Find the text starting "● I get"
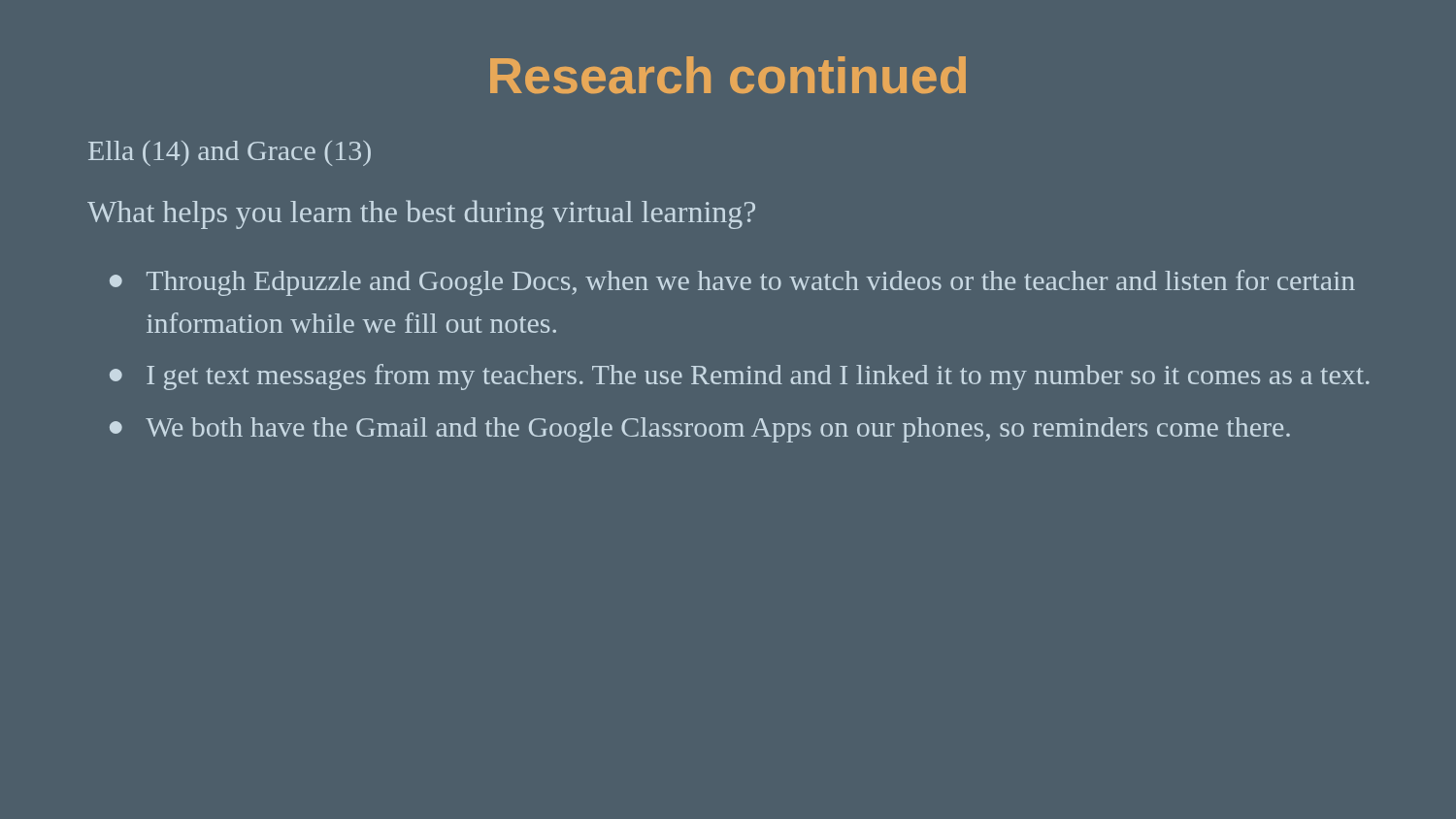Image resolution: width=1456 pixels, height=819 pixels. 739,374
